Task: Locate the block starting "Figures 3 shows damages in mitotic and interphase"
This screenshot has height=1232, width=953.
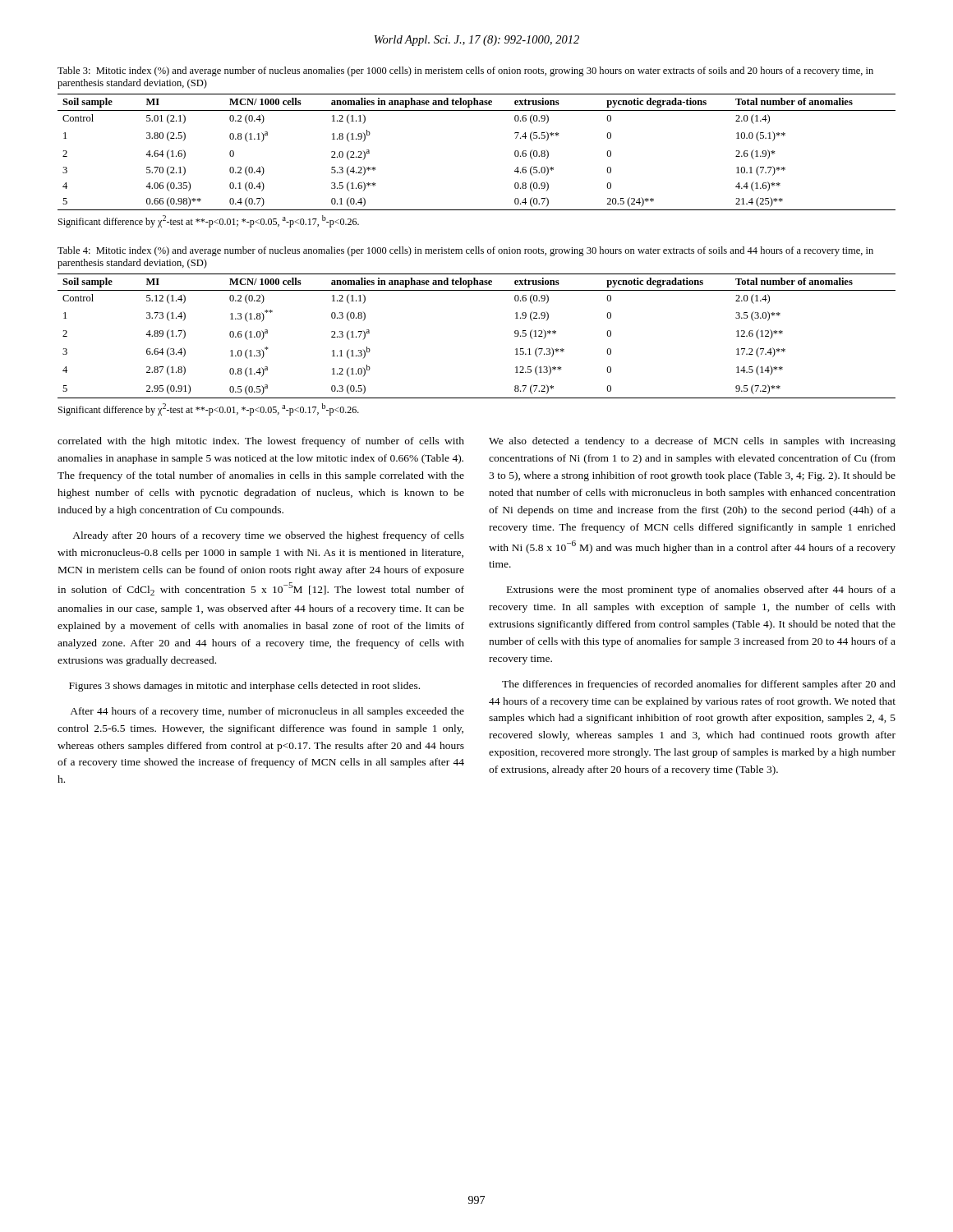Action: pos(261,686)
